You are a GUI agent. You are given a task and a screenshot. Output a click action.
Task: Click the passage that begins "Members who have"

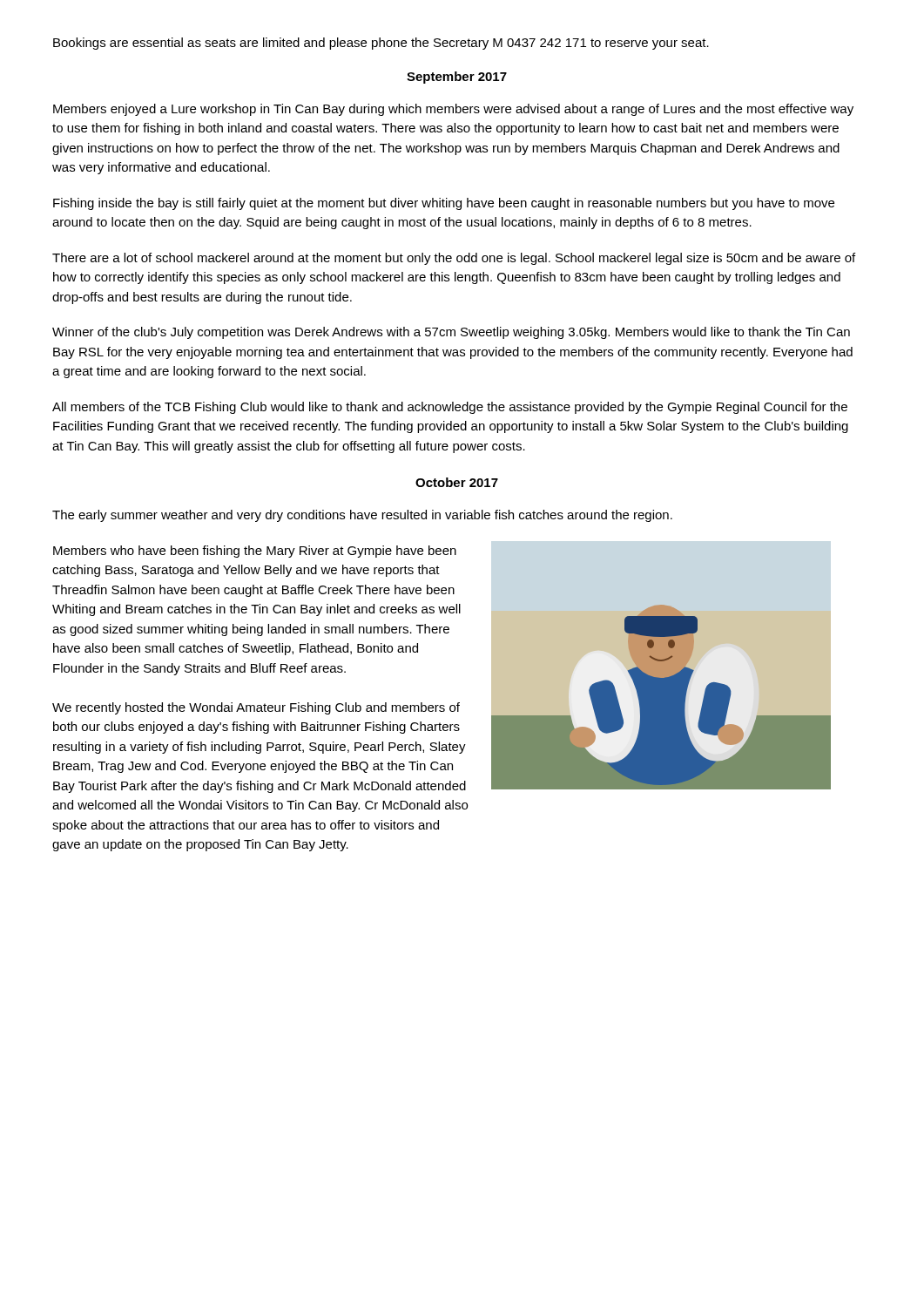tap(257, 609)
